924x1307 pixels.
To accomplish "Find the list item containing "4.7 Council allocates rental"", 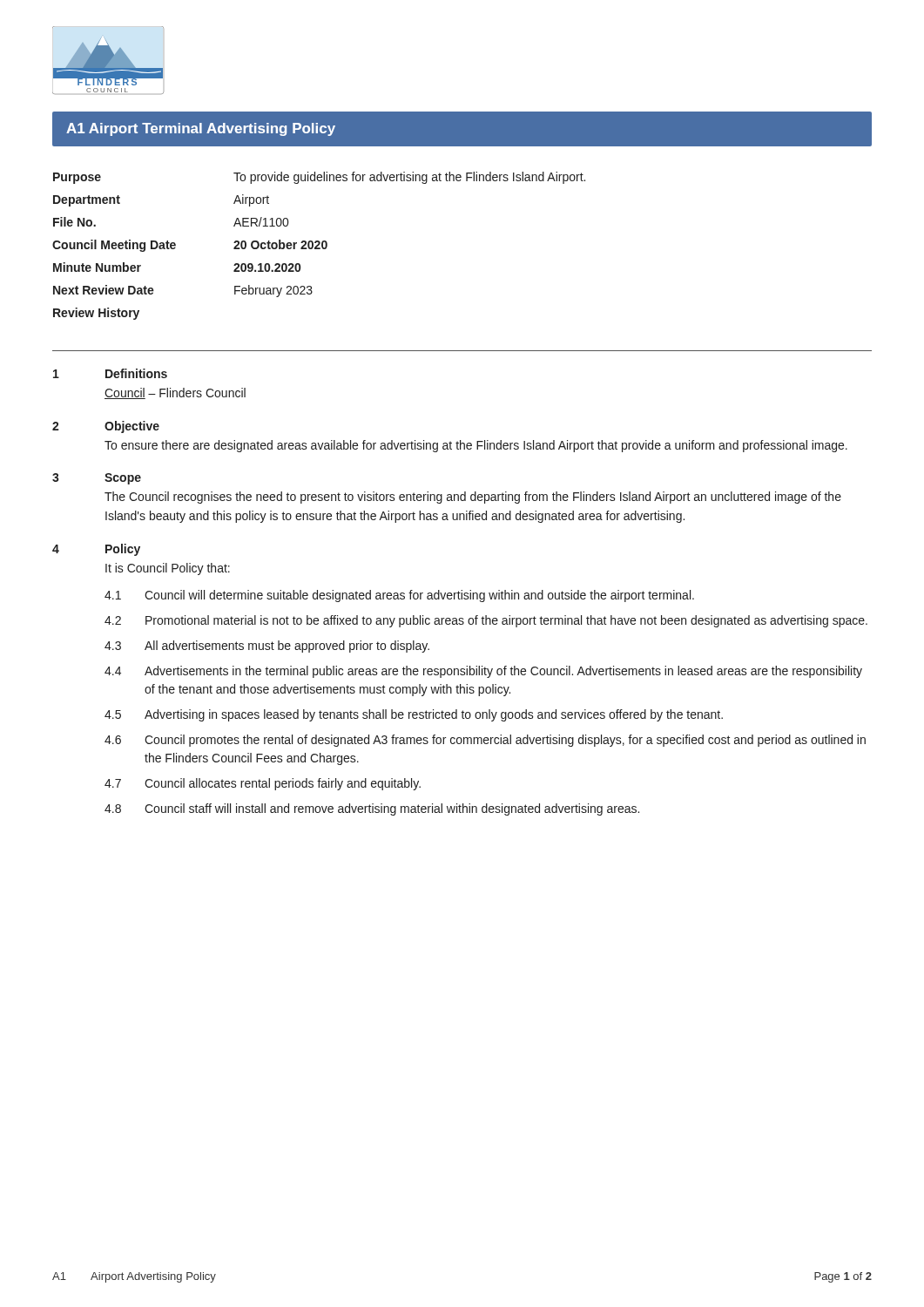I will click(x=263, y=784).
